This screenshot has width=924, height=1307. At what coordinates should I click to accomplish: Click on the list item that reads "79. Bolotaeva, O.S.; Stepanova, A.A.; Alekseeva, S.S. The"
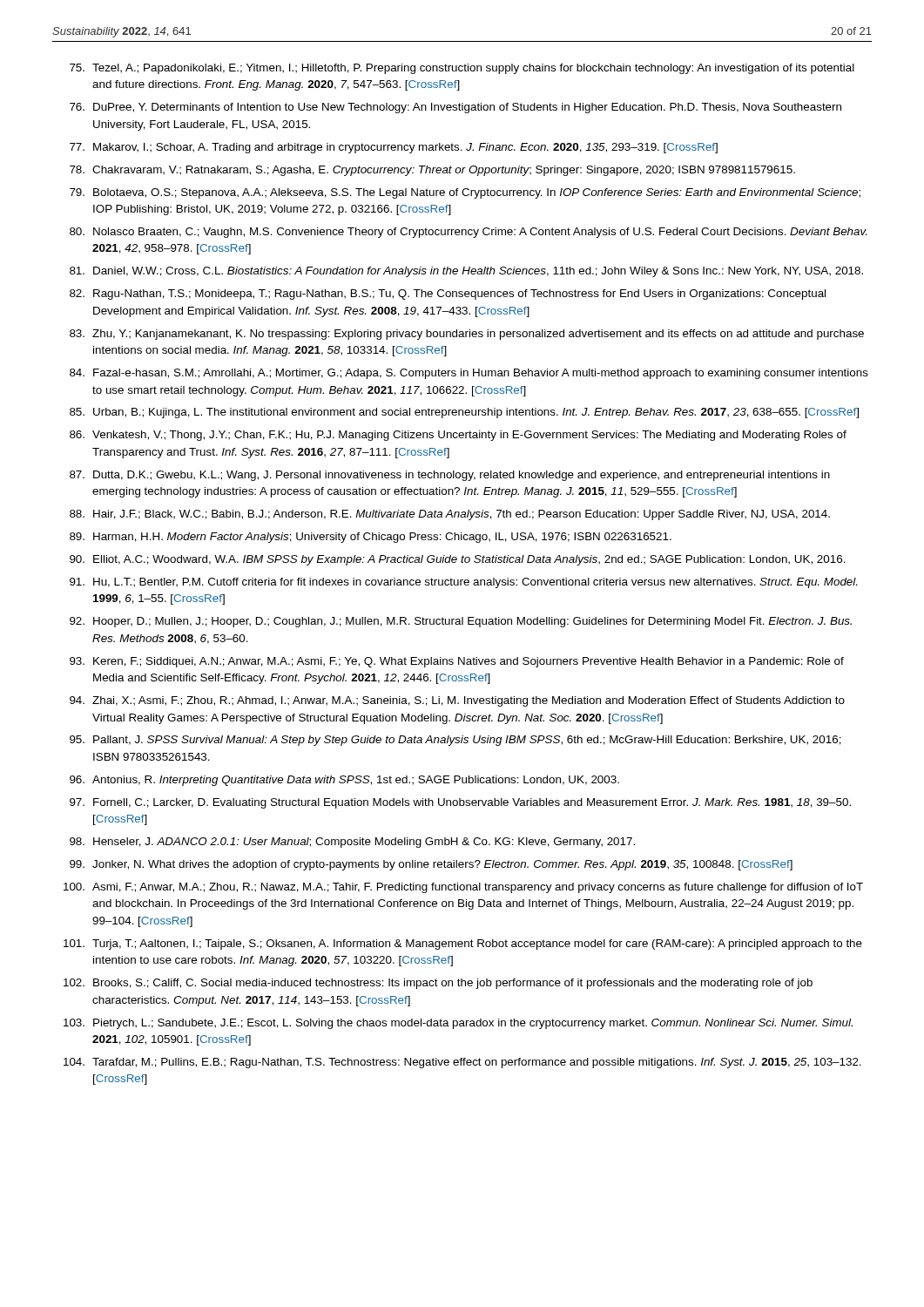(x=462, y=200)
